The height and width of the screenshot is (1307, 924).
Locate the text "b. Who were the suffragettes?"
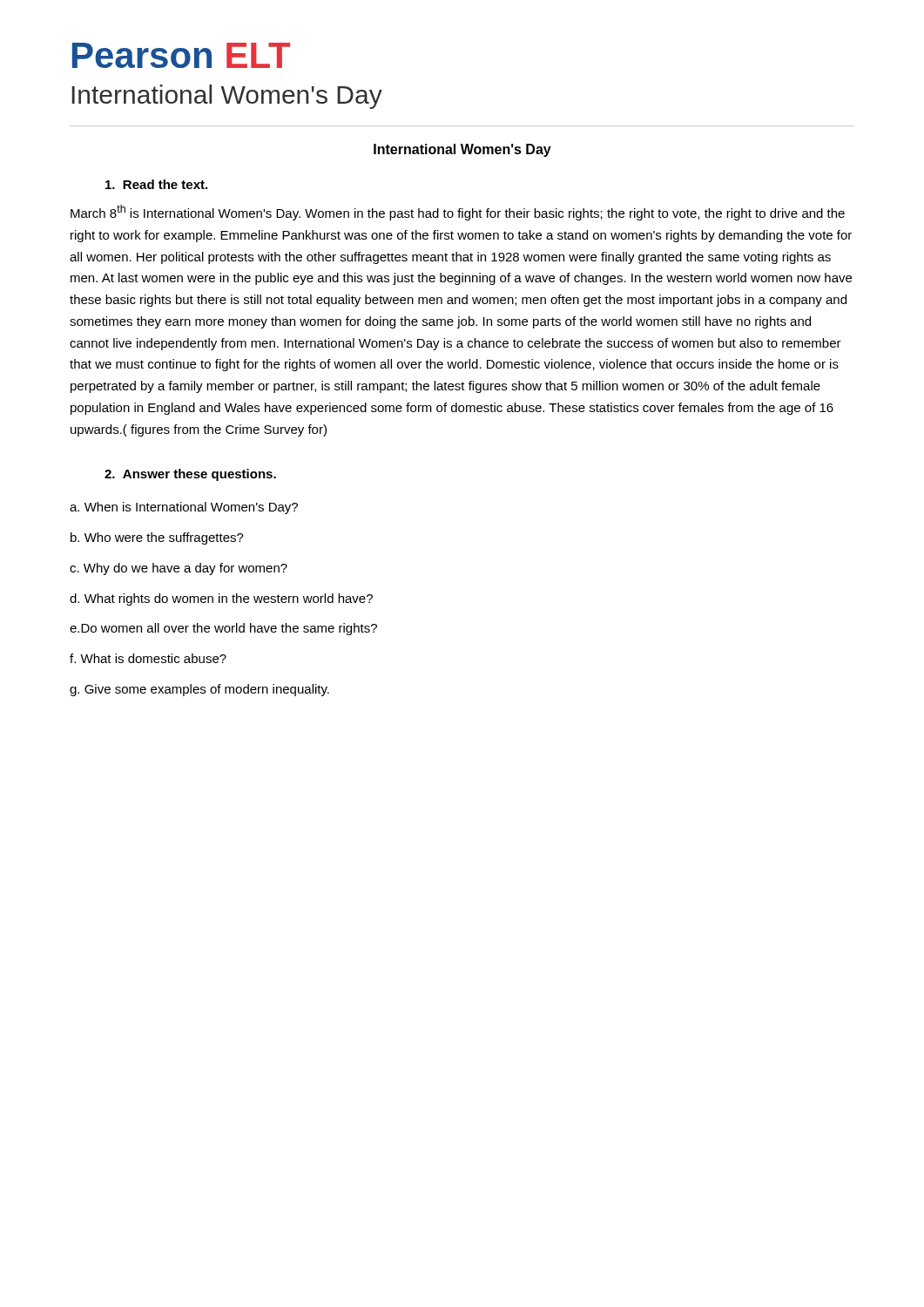coord(157,537)
